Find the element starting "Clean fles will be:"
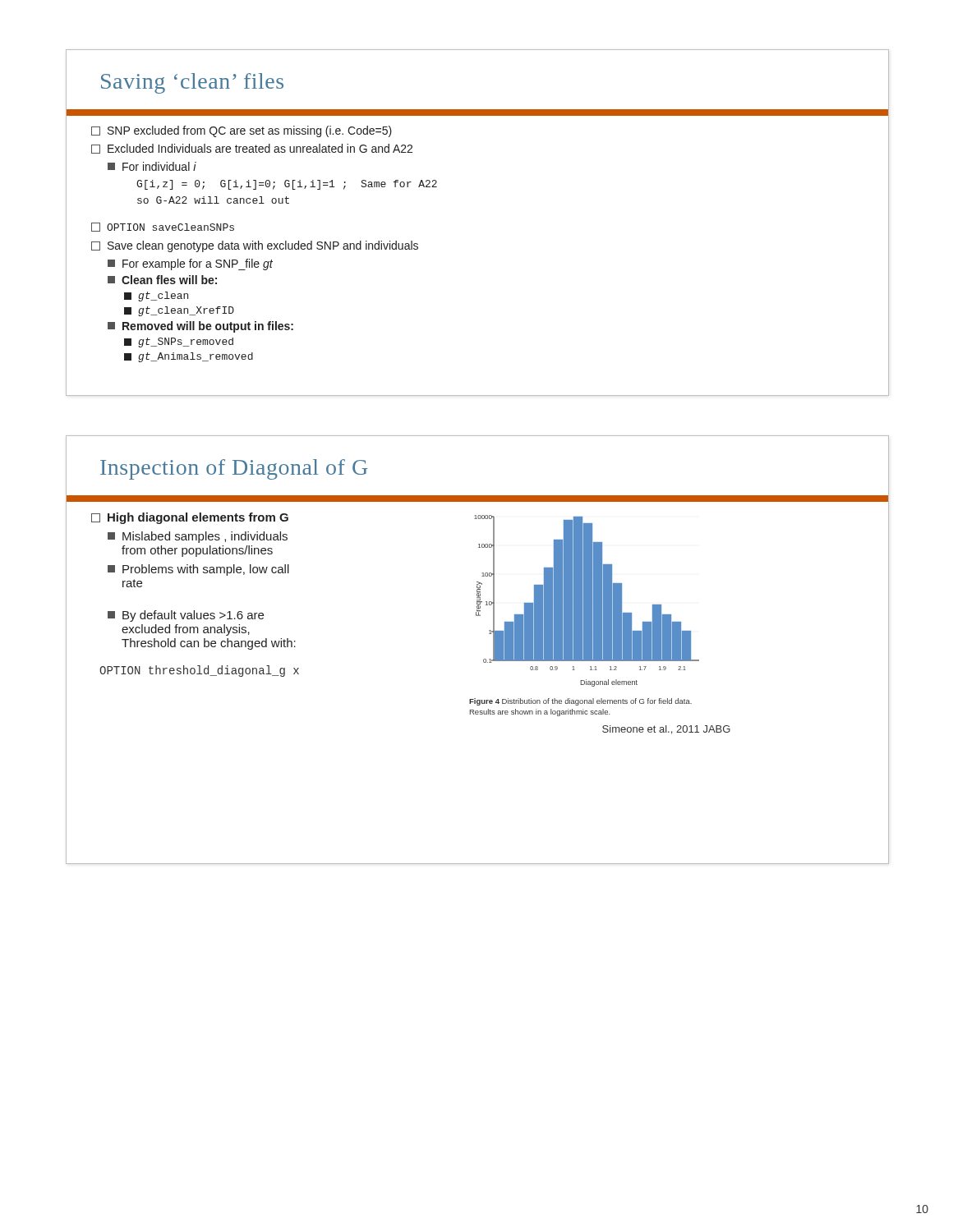Screen dimensions: 1232x953 tap(163, 280)
